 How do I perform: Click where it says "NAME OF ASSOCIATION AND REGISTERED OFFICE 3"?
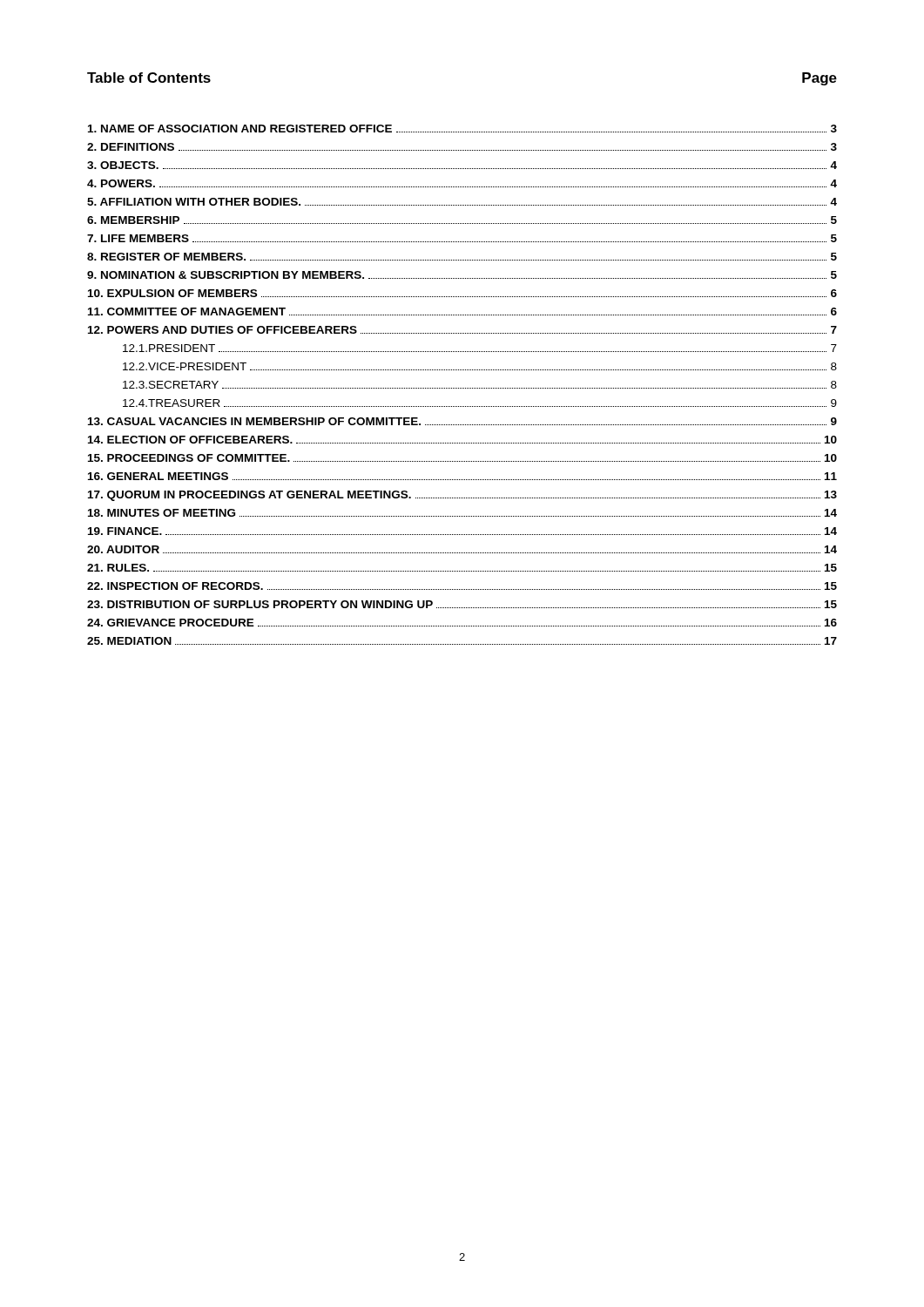click(x=462, y=129)
